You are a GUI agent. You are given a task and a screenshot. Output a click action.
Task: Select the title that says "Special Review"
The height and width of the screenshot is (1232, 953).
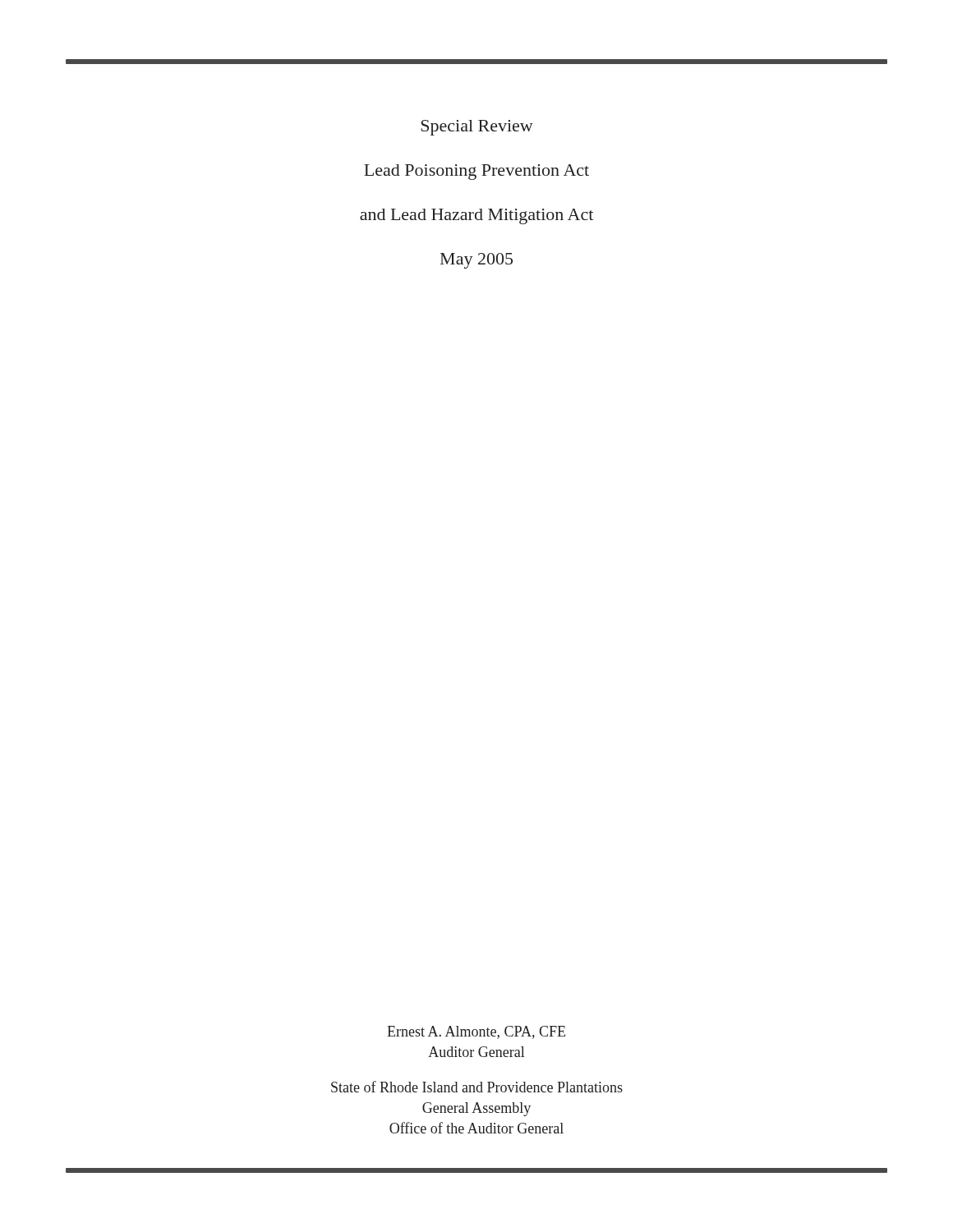(x=476, y=125)
